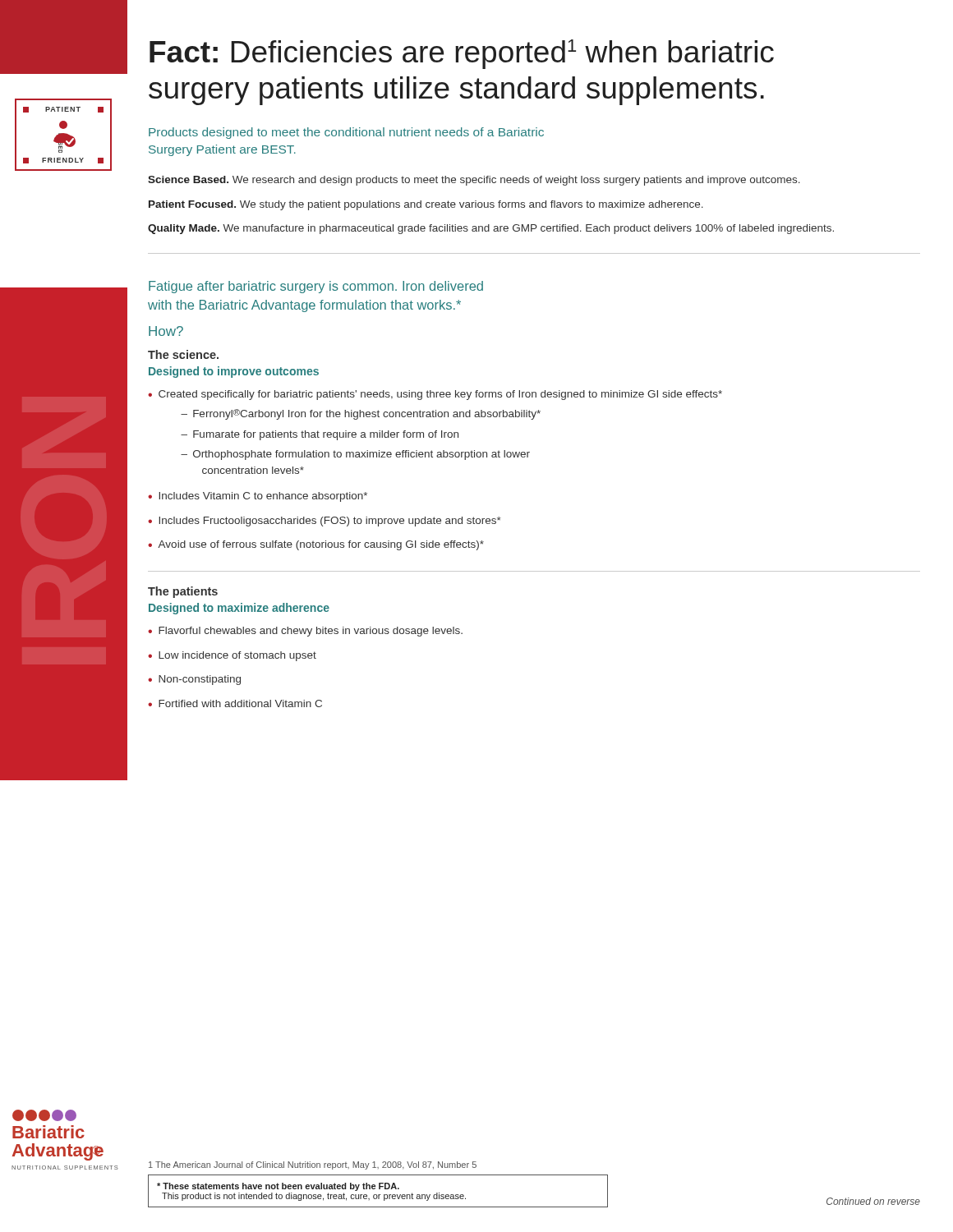
Task: Find the logo
Action: (x=64, y=1144)
